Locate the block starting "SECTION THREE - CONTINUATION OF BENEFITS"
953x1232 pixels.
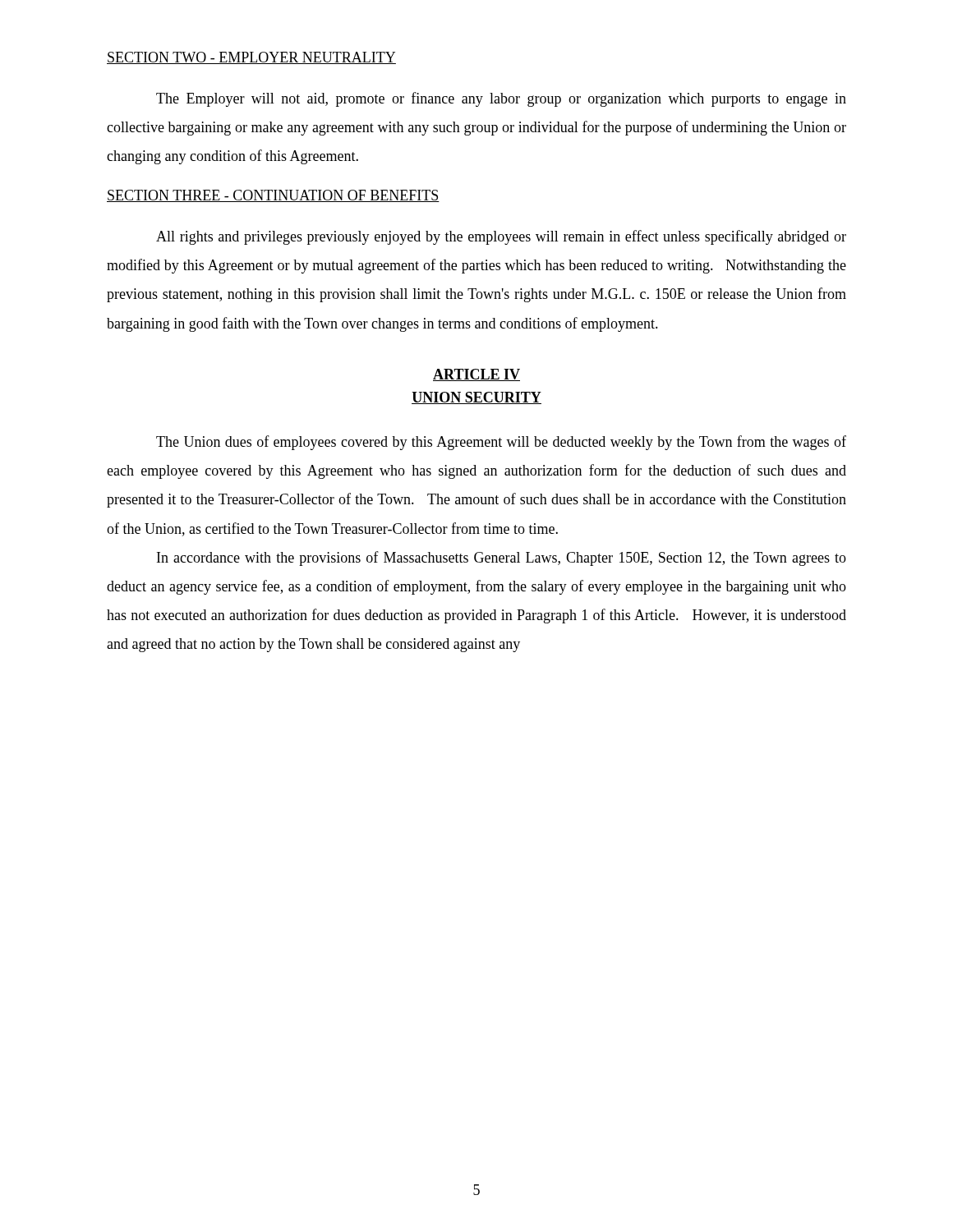273,196
